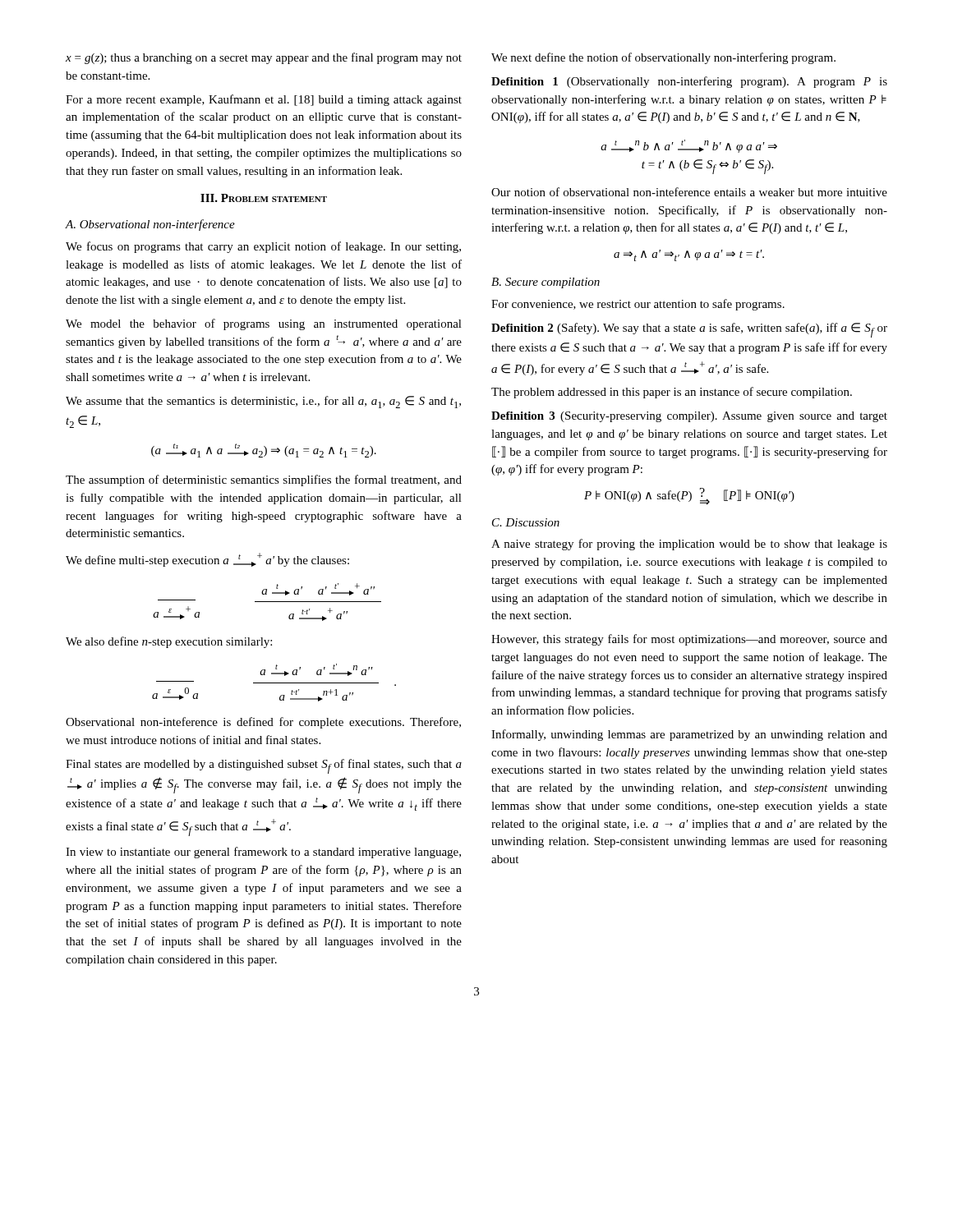953x1232 pixels.
Task: Find the block on this page that starts "The assumption of deterministic"
Action: pyautogui.click(x=264, y=521)
